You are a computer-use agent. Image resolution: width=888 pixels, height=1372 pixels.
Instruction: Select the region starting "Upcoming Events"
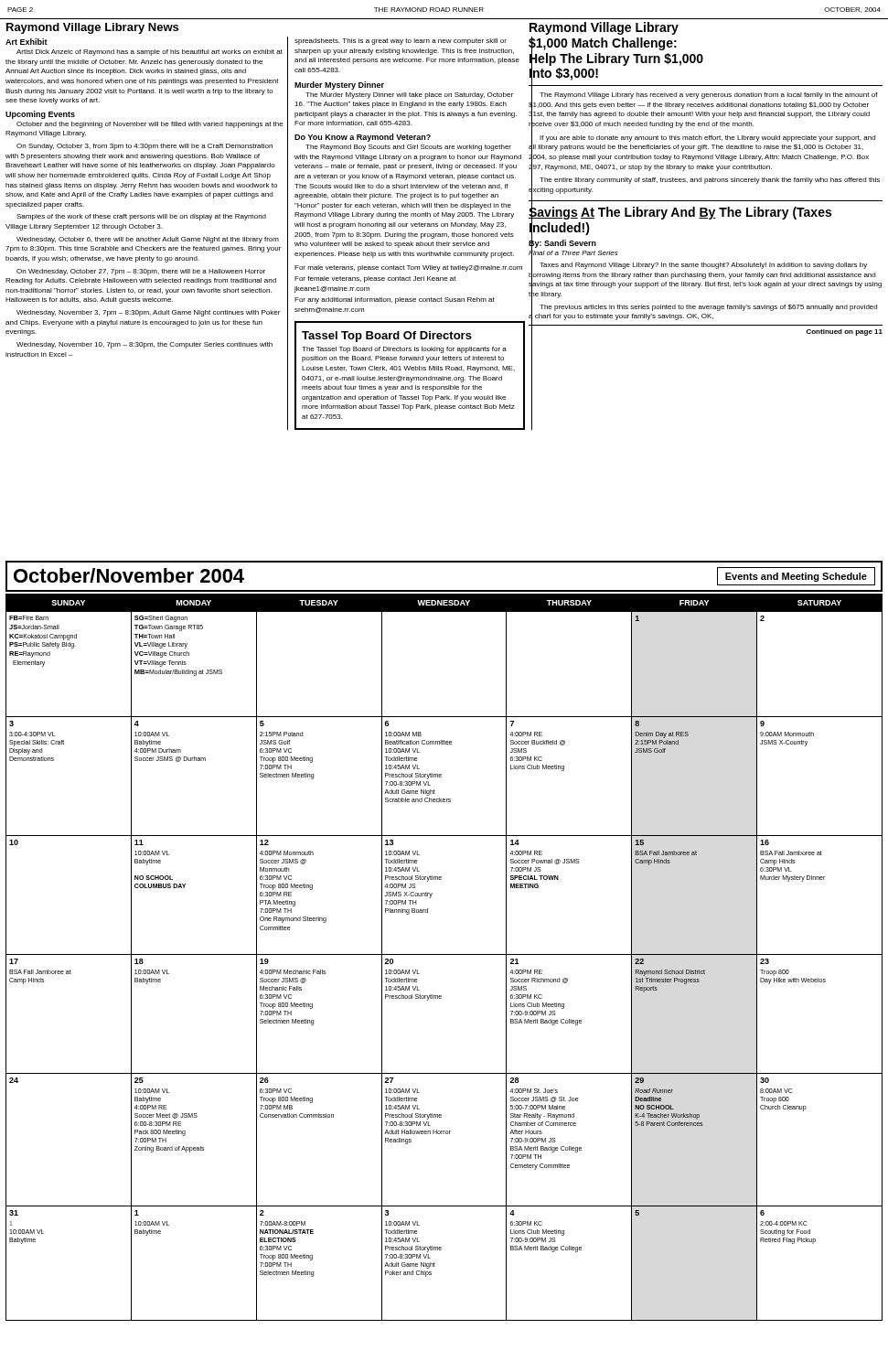pyautogui.click(x=40, y=114)
